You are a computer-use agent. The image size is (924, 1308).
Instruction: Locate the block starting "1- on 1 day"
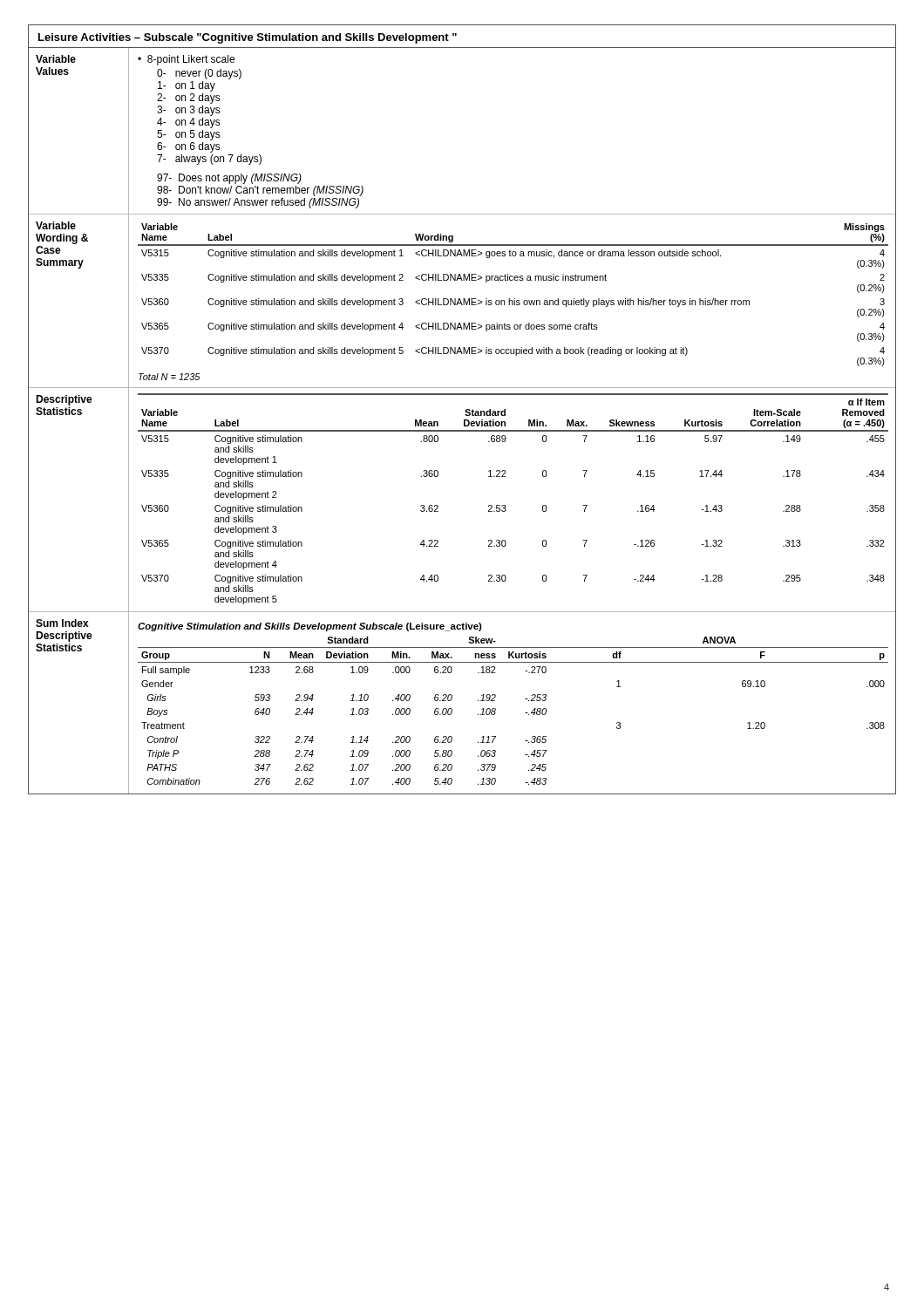coord(186,85)
